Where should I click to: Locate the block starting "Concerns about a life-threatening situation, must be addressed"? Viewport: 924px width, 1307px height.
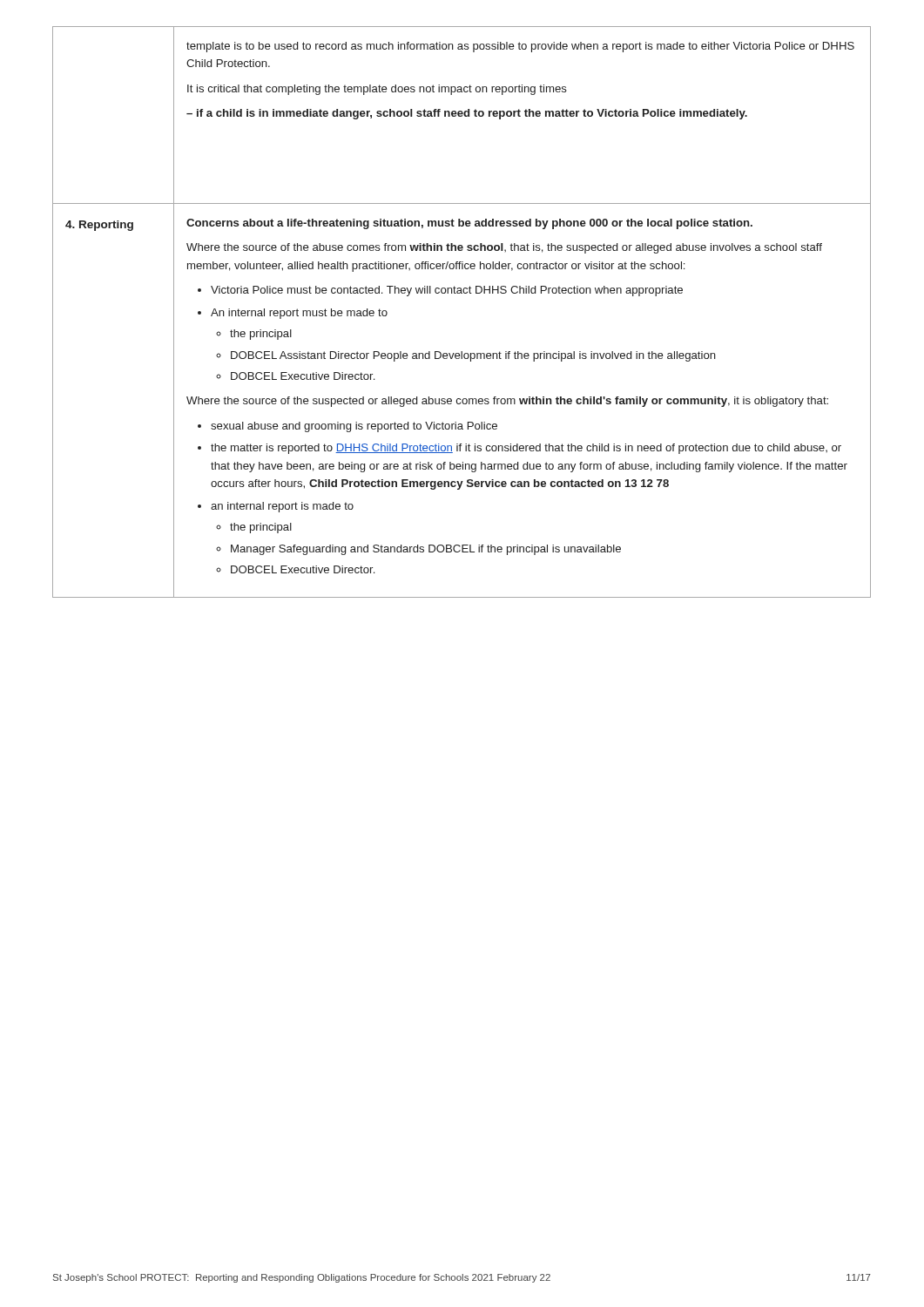click(522, 397)
